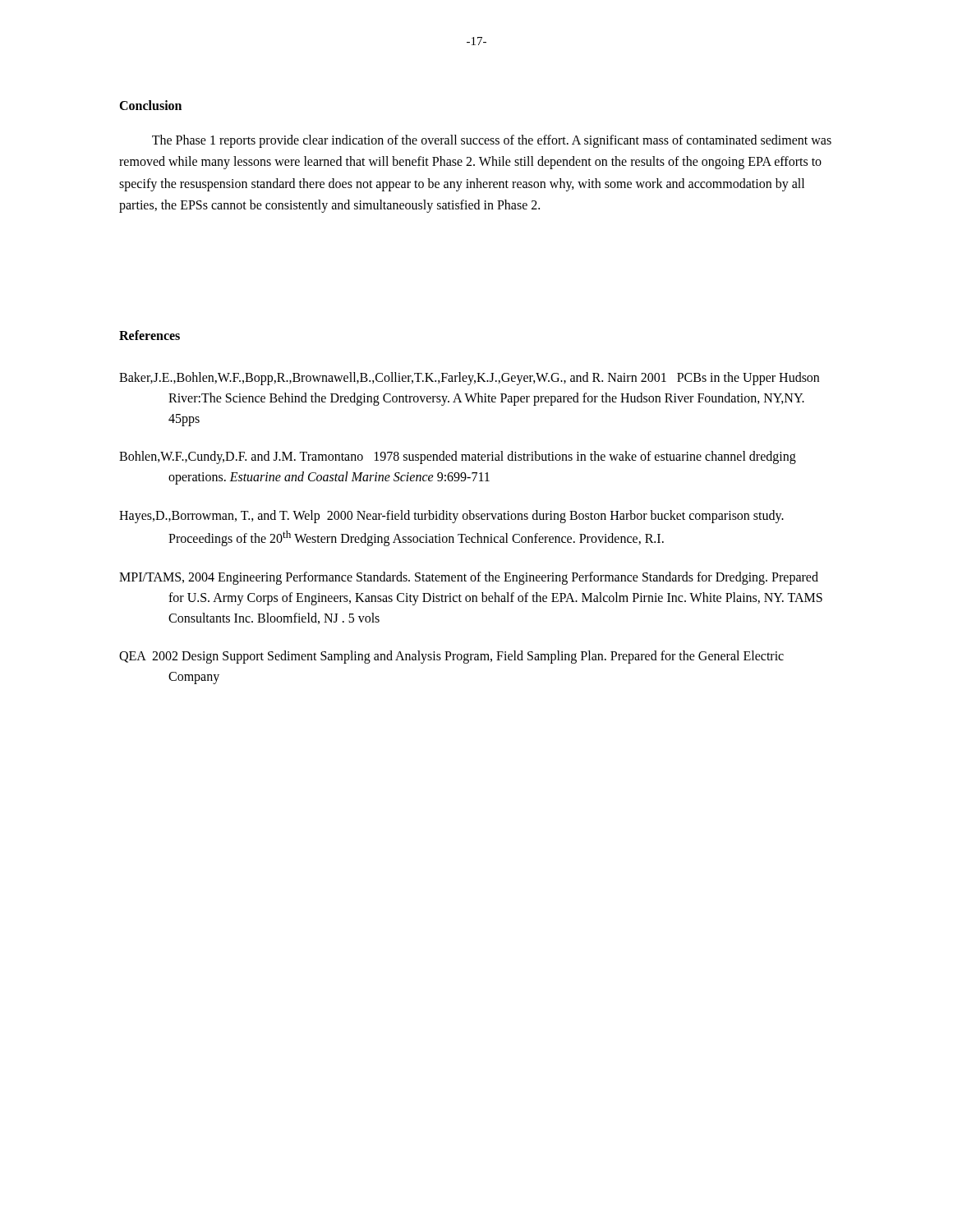Click on the block starting "The Phase 1 reports provide"
953x1232 pixels.
click(x=476, y=173)
